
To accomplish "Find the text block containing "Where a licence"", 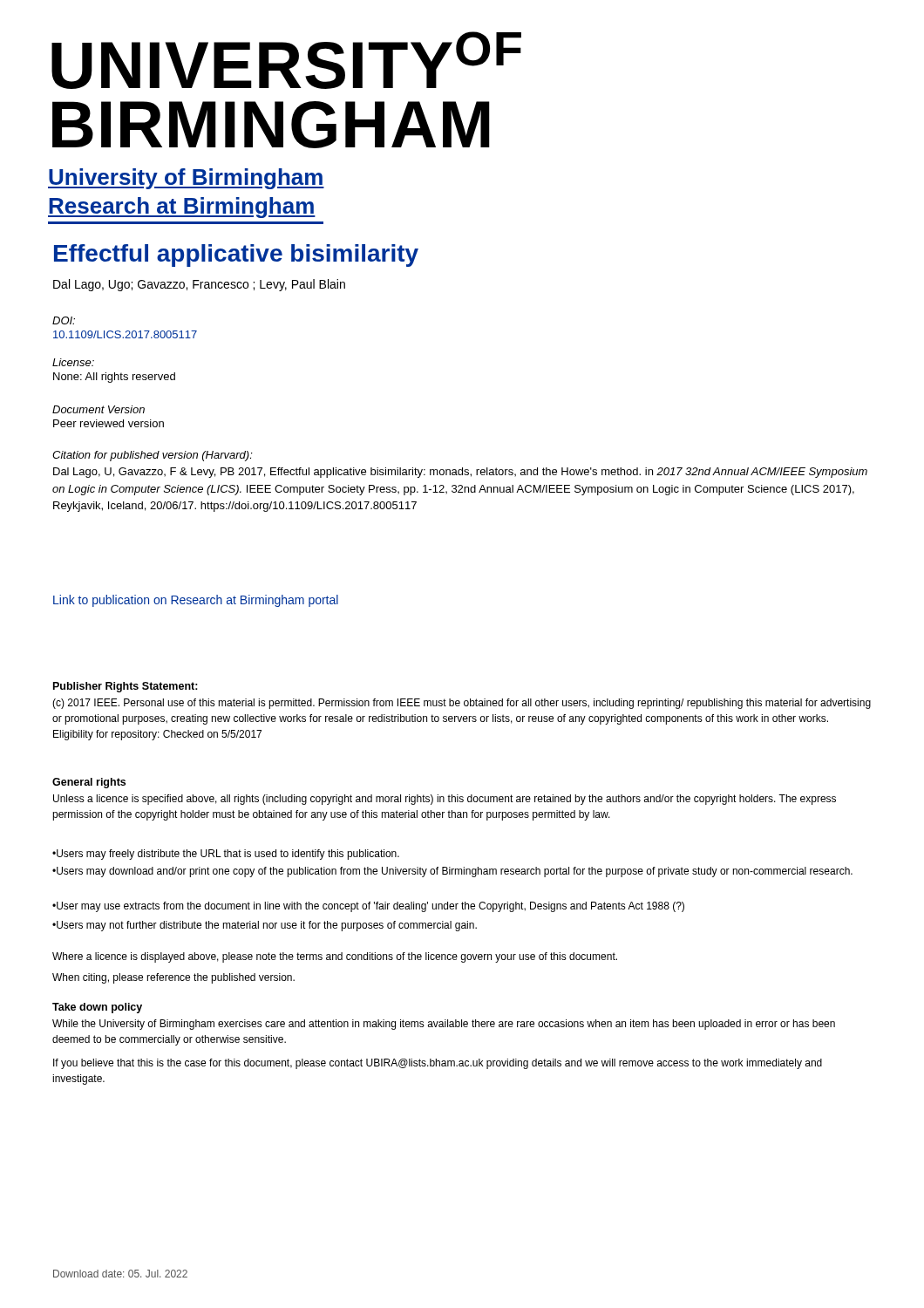I will coord(462,957).
